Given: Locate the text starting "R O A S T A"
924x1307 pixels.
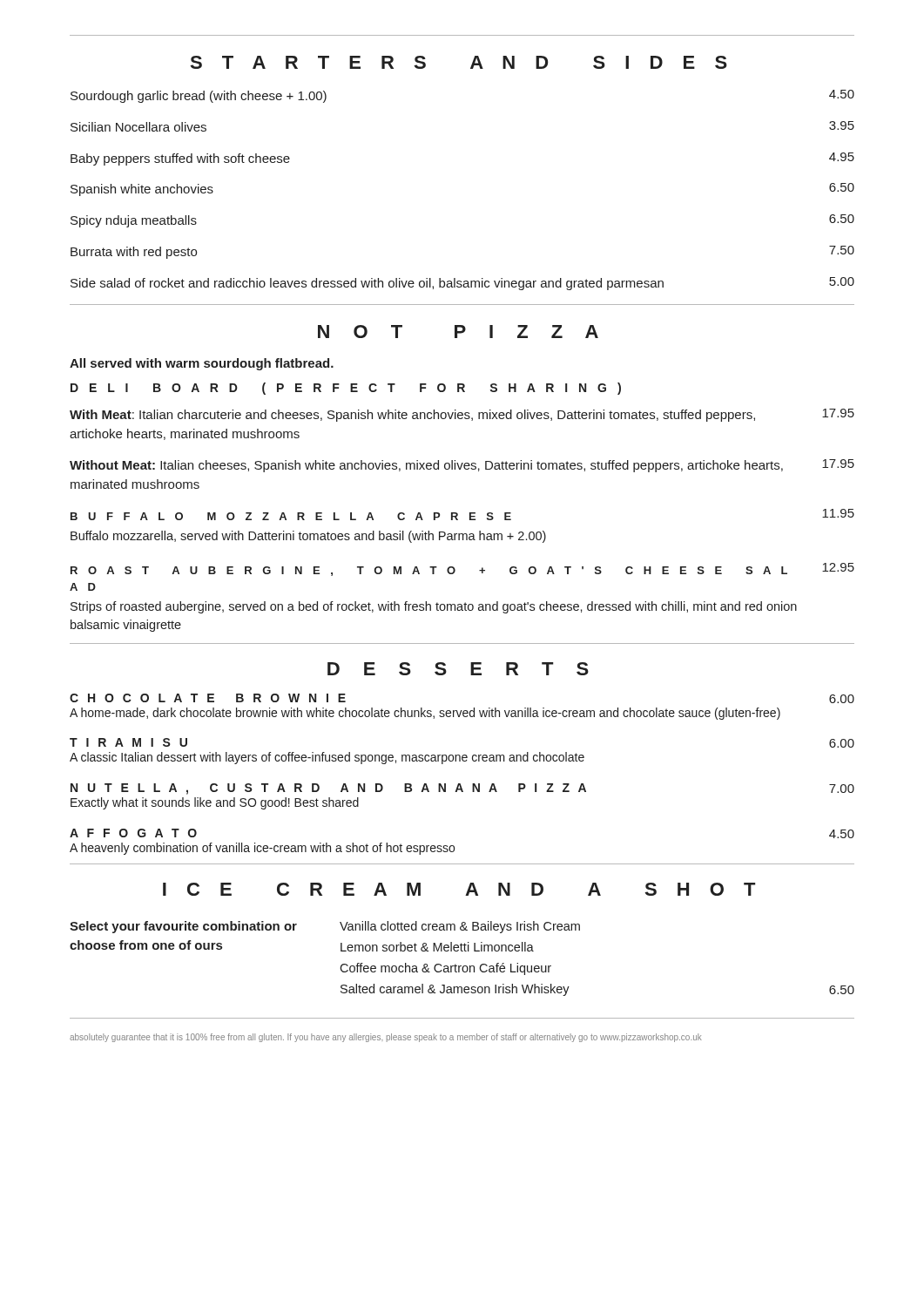Looking at the screenshot, I should pos(462,597).
